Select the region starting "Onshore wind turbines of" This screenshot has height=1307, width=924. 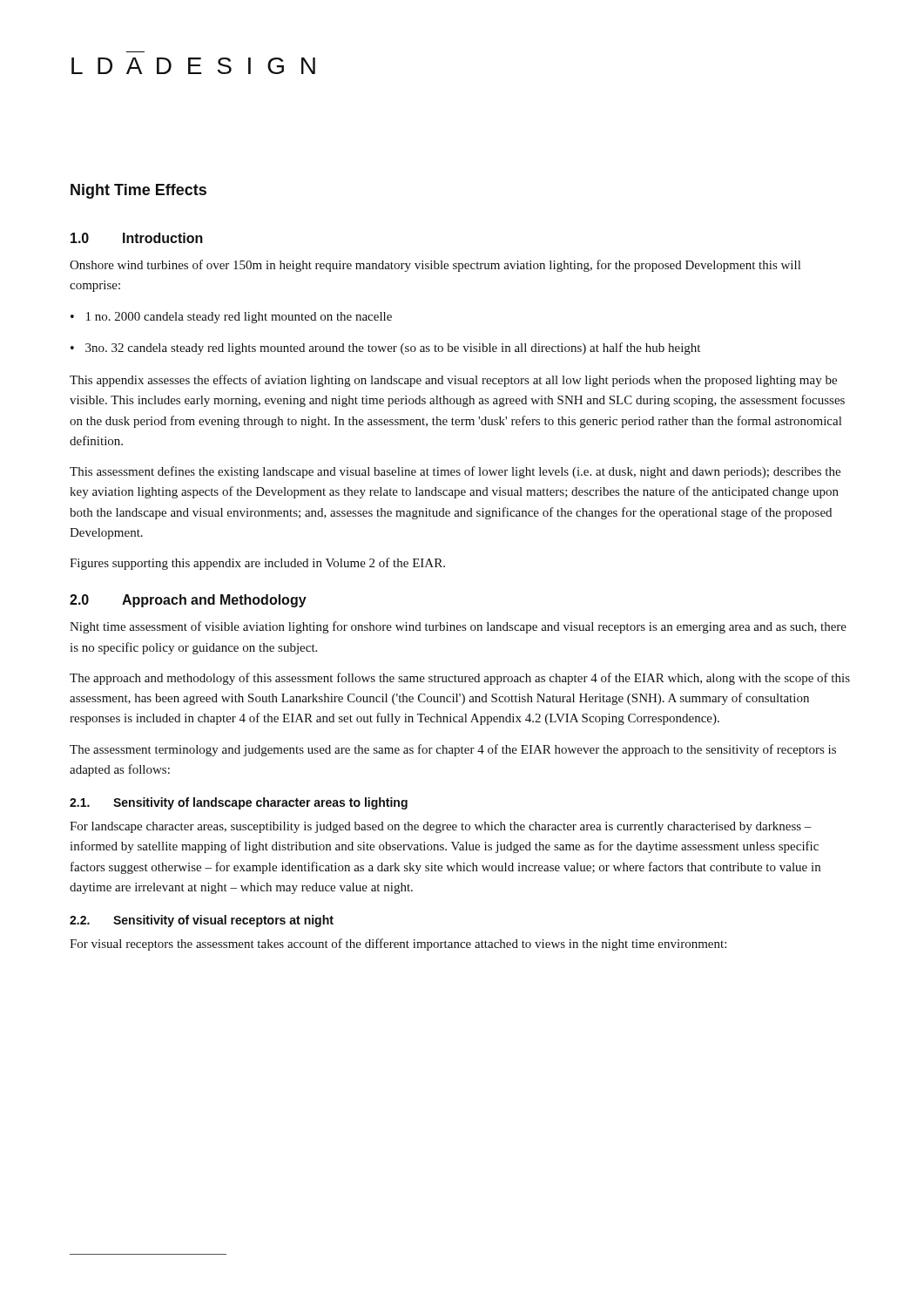(462, 276)
